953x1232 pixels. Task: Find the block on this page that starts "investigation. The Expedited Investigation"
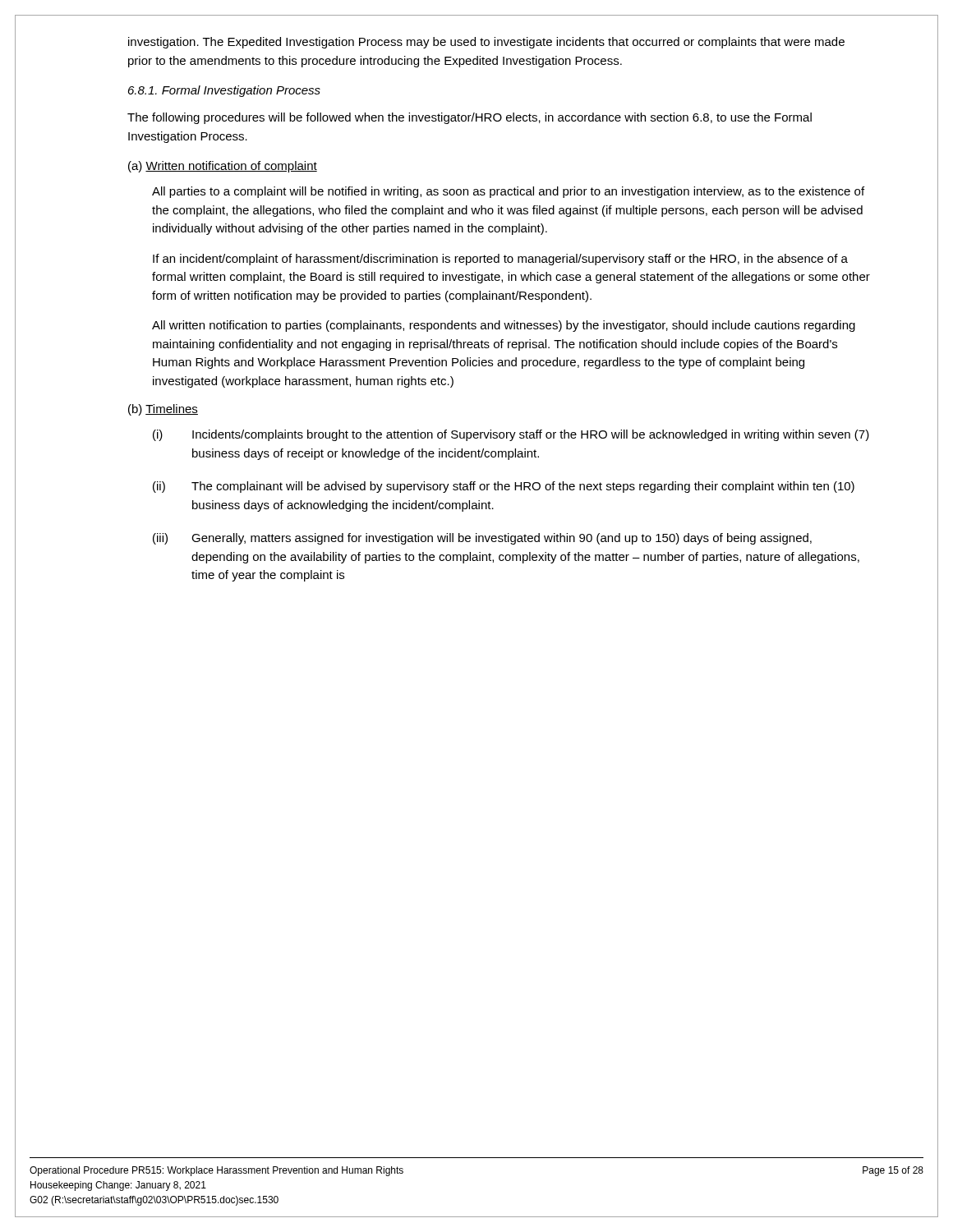click(486, 51)
